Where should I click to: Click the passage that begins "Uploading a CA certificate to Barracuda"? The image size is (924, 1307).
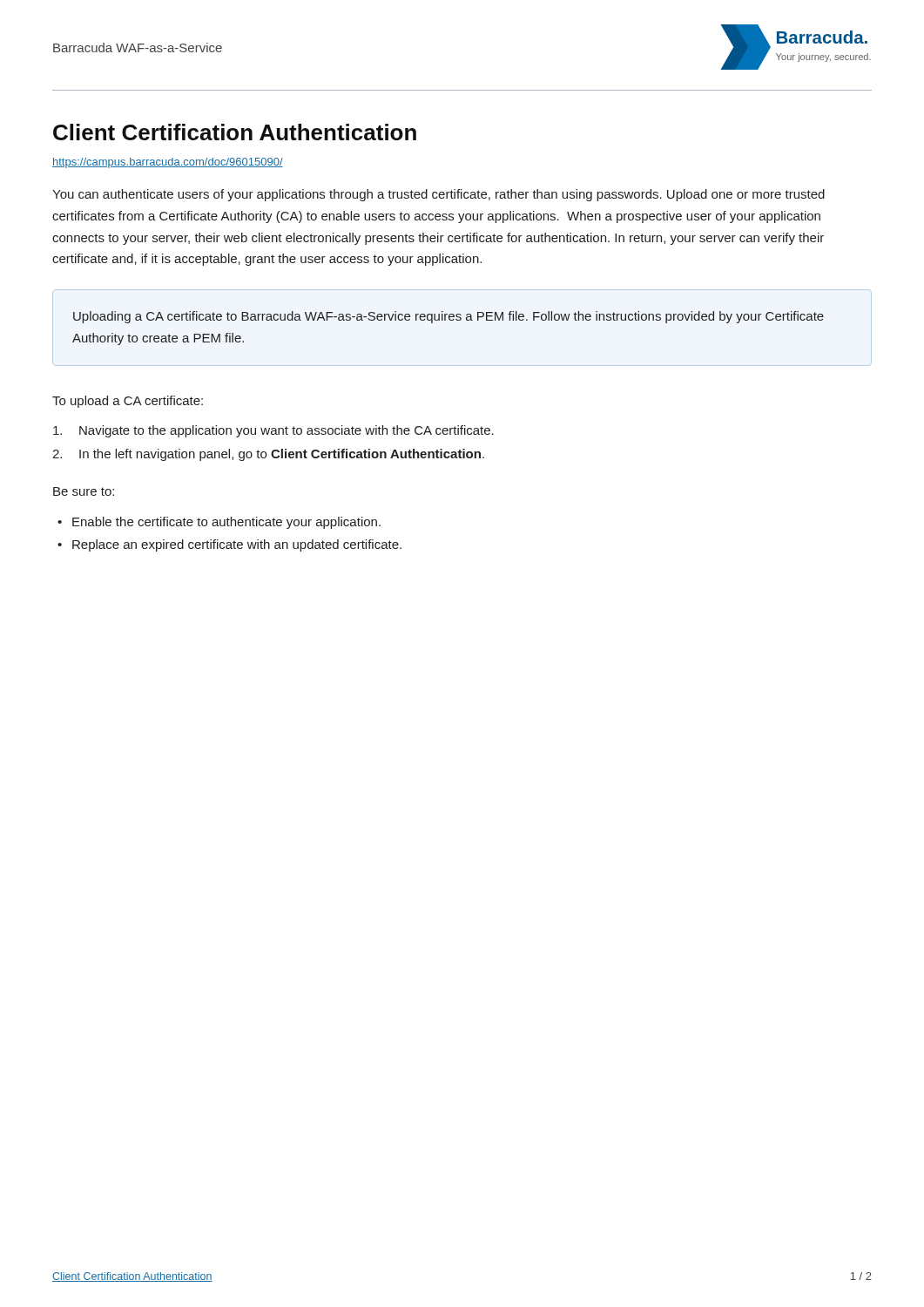(448, 327)
